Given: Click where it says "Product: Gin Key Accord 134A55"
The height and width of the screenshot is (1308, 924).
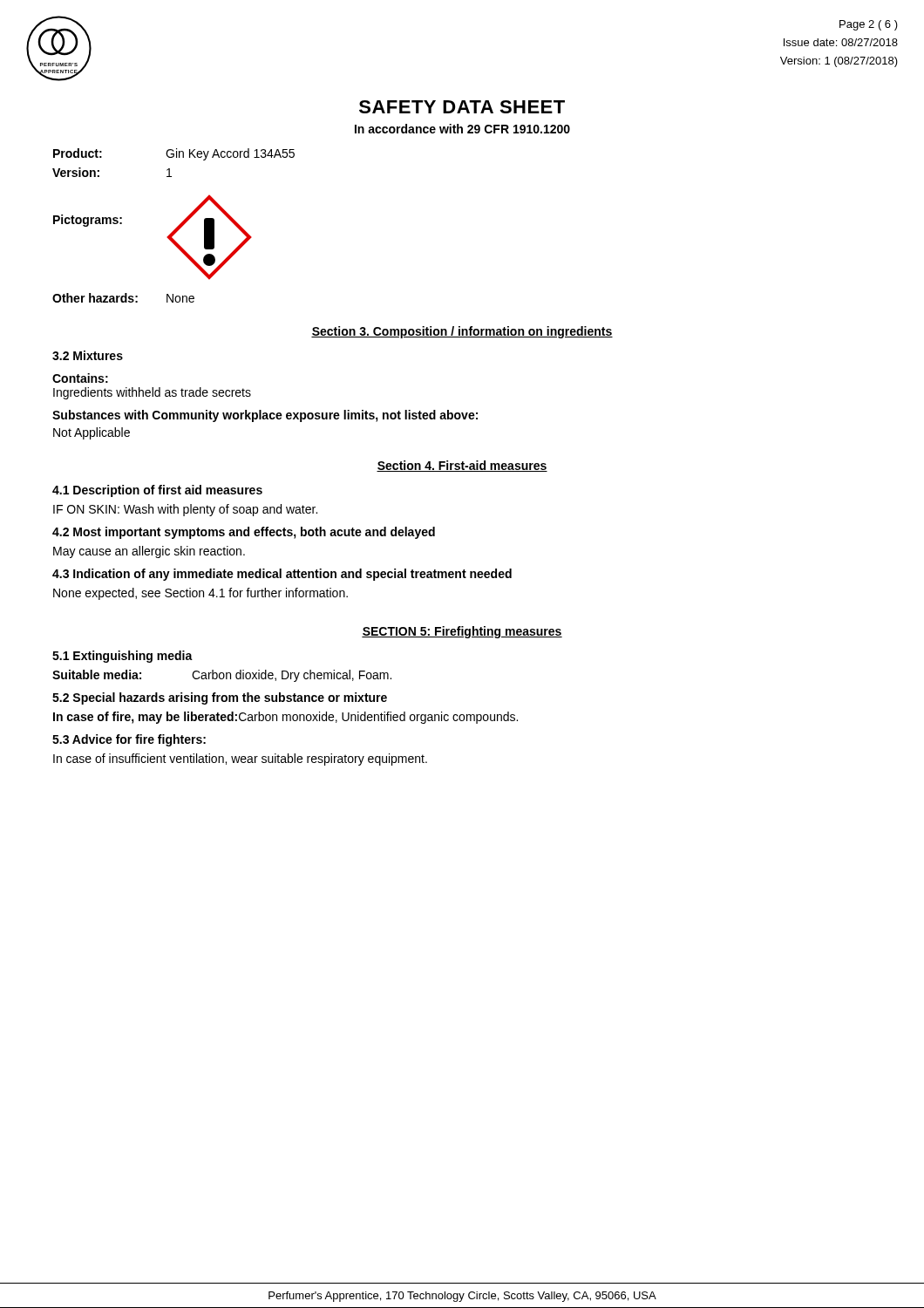Looking at the screenshot, I should tap(174, 154).
